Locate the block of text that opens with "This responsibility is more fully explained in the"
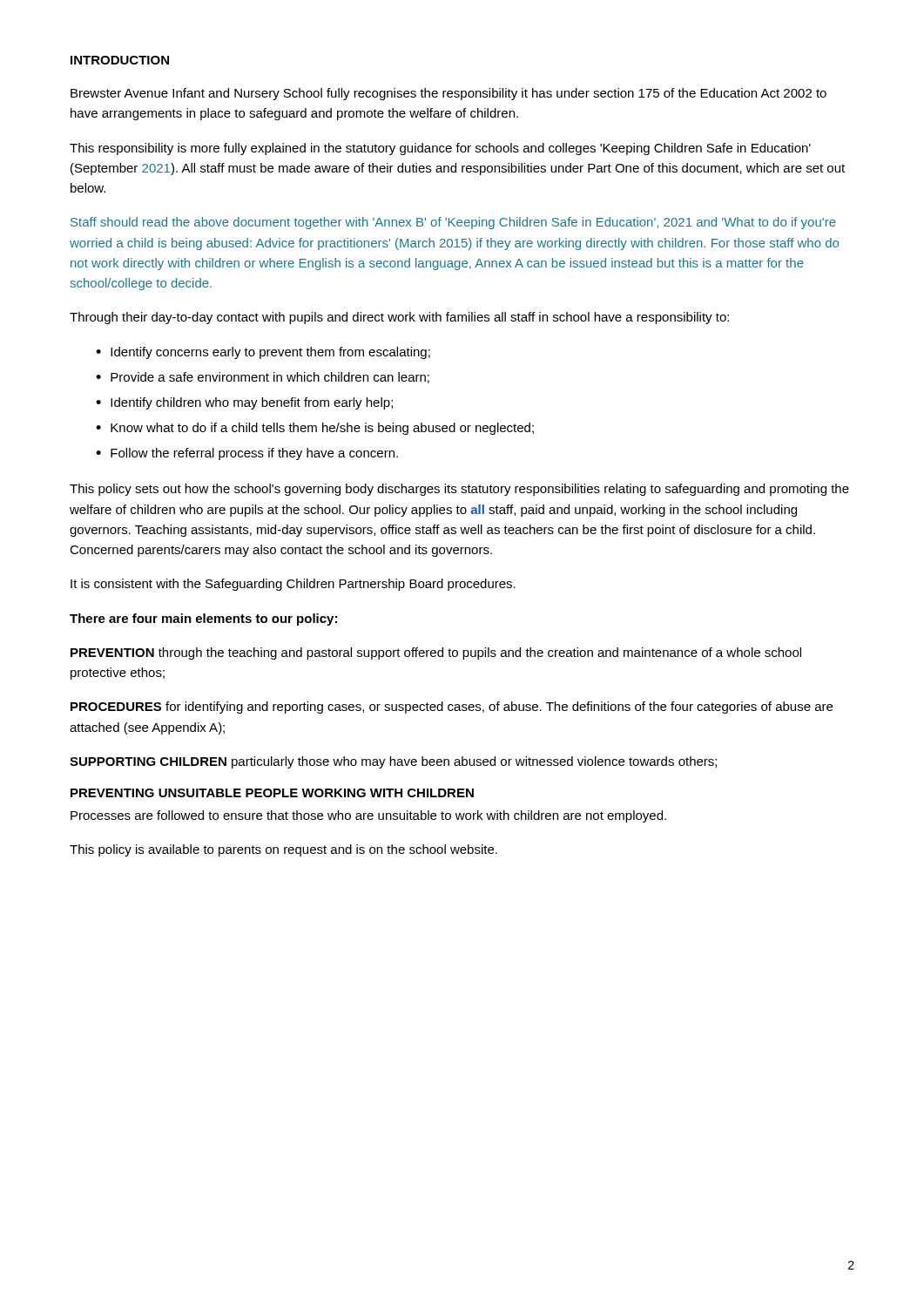This screenshot has height=1307, width=924. click(457, 167)
